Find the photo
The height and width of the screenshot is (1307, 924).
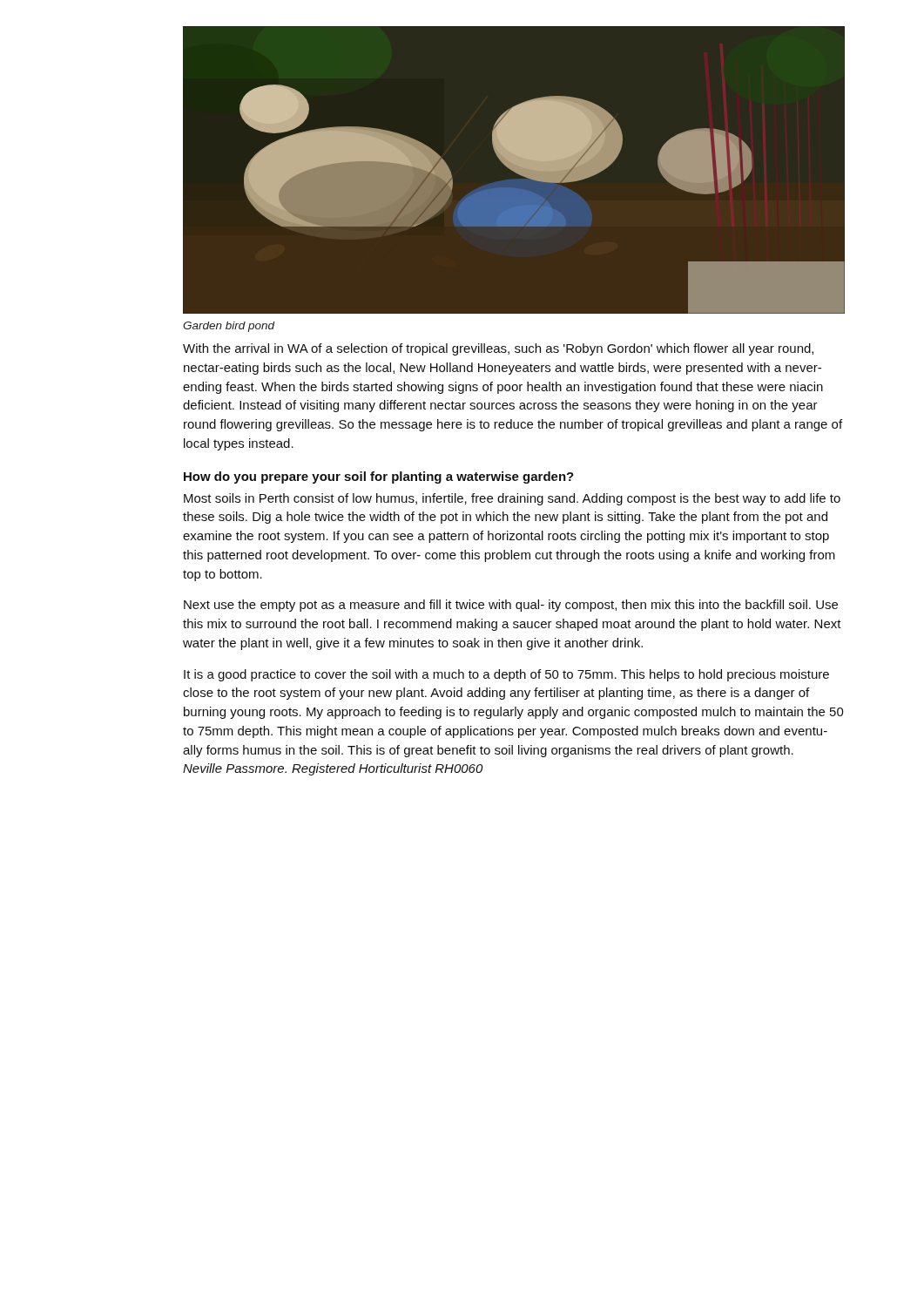[514, 170]
